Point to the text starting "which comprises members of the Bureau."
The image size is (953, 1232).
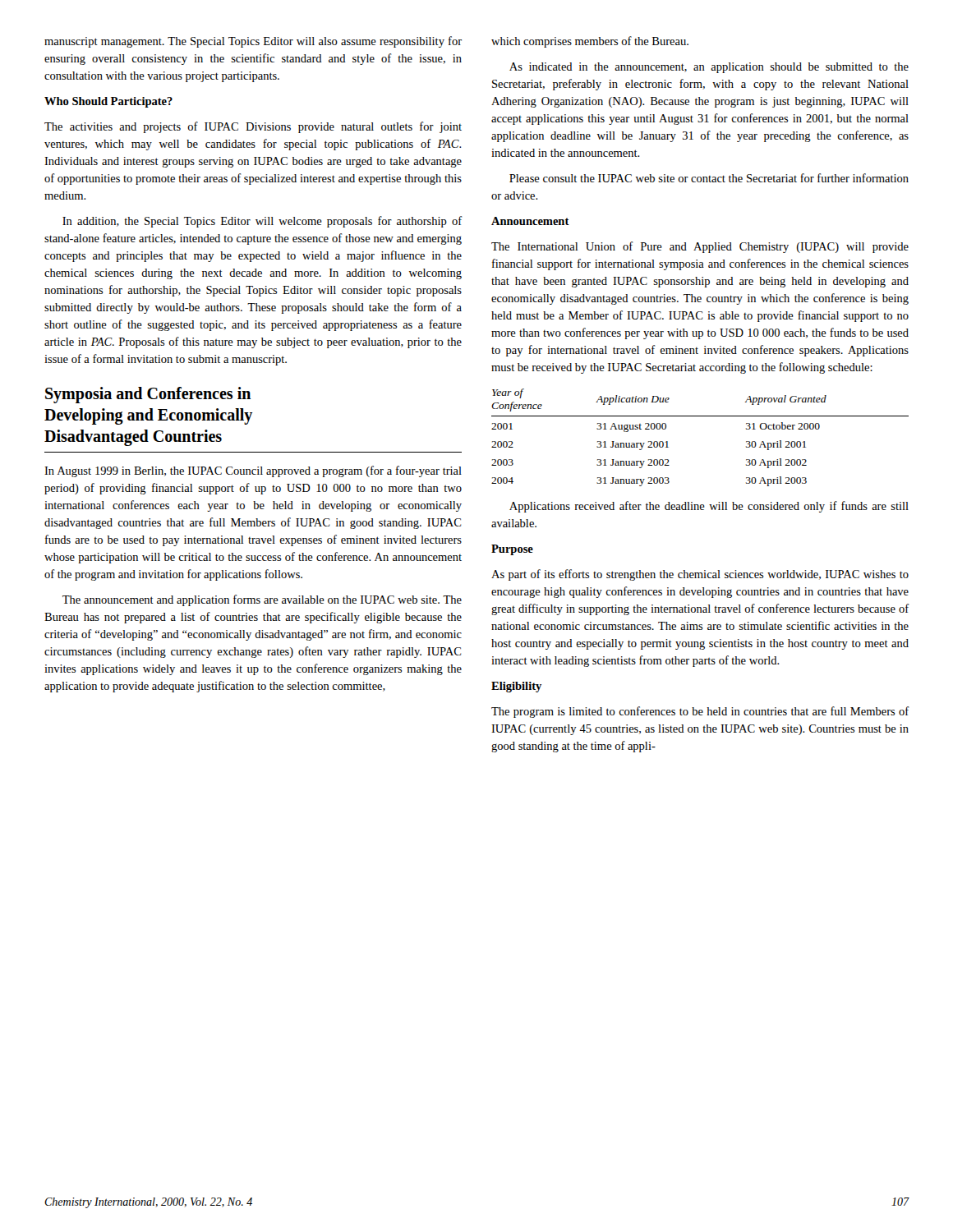(590, 42)
